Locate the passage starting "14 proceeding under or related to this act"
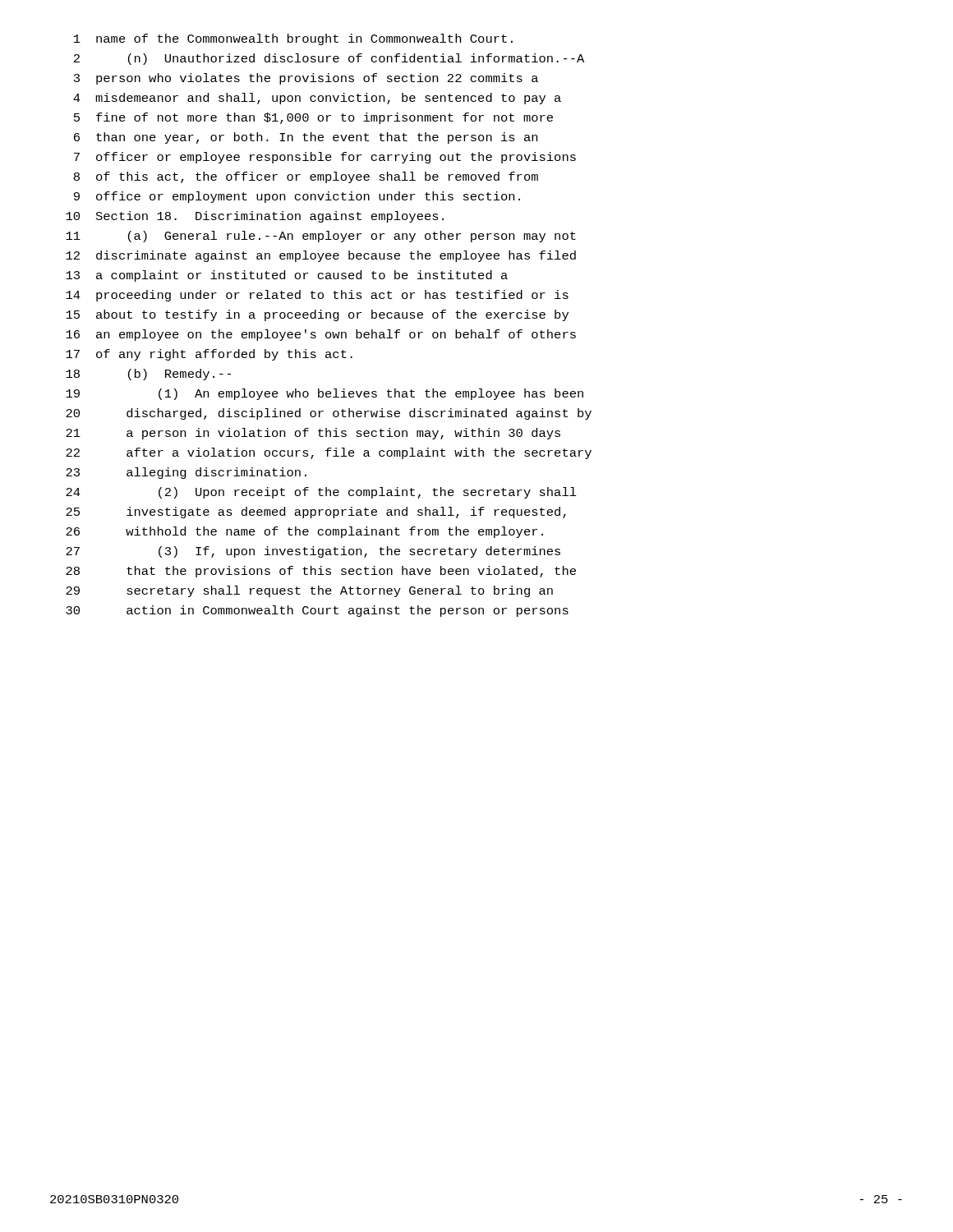The width and height of the screenshot is (953, 1232). coord(476,296)
